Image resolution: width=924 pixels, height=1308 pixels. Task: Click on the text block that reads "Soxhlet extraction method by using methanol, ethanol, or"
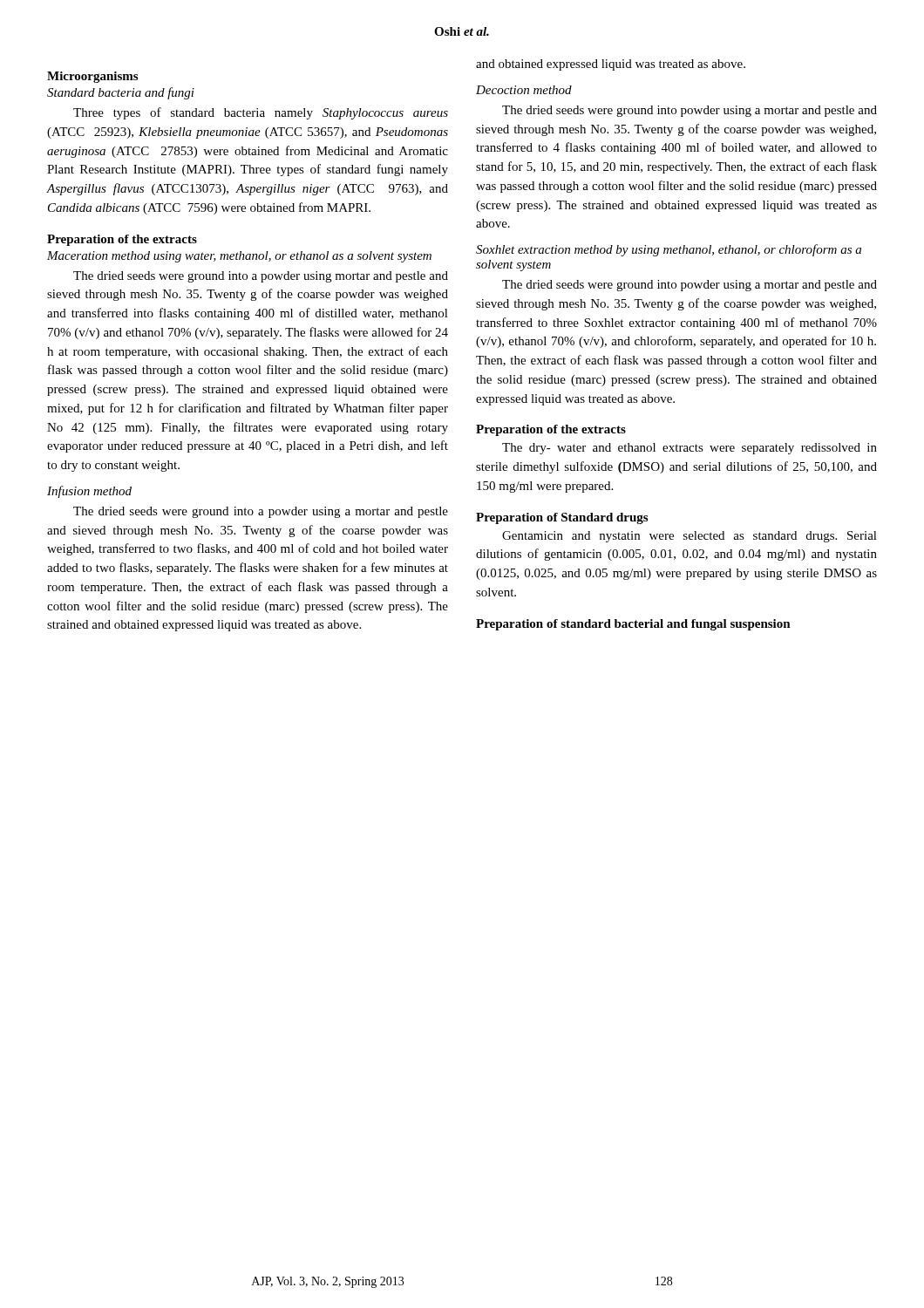tap(669, 257)
